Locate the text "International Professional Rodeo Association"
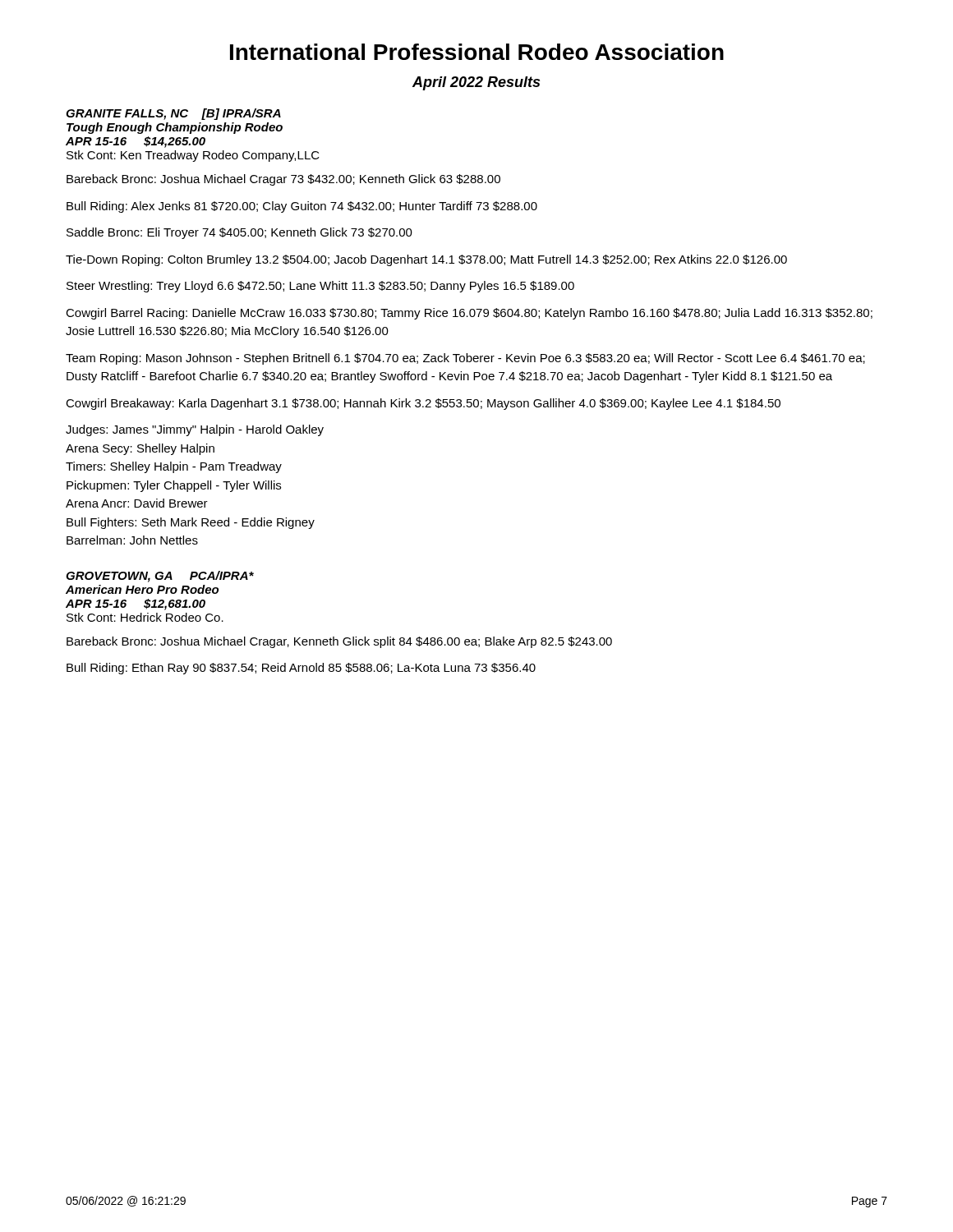 [x=476, y=53]
